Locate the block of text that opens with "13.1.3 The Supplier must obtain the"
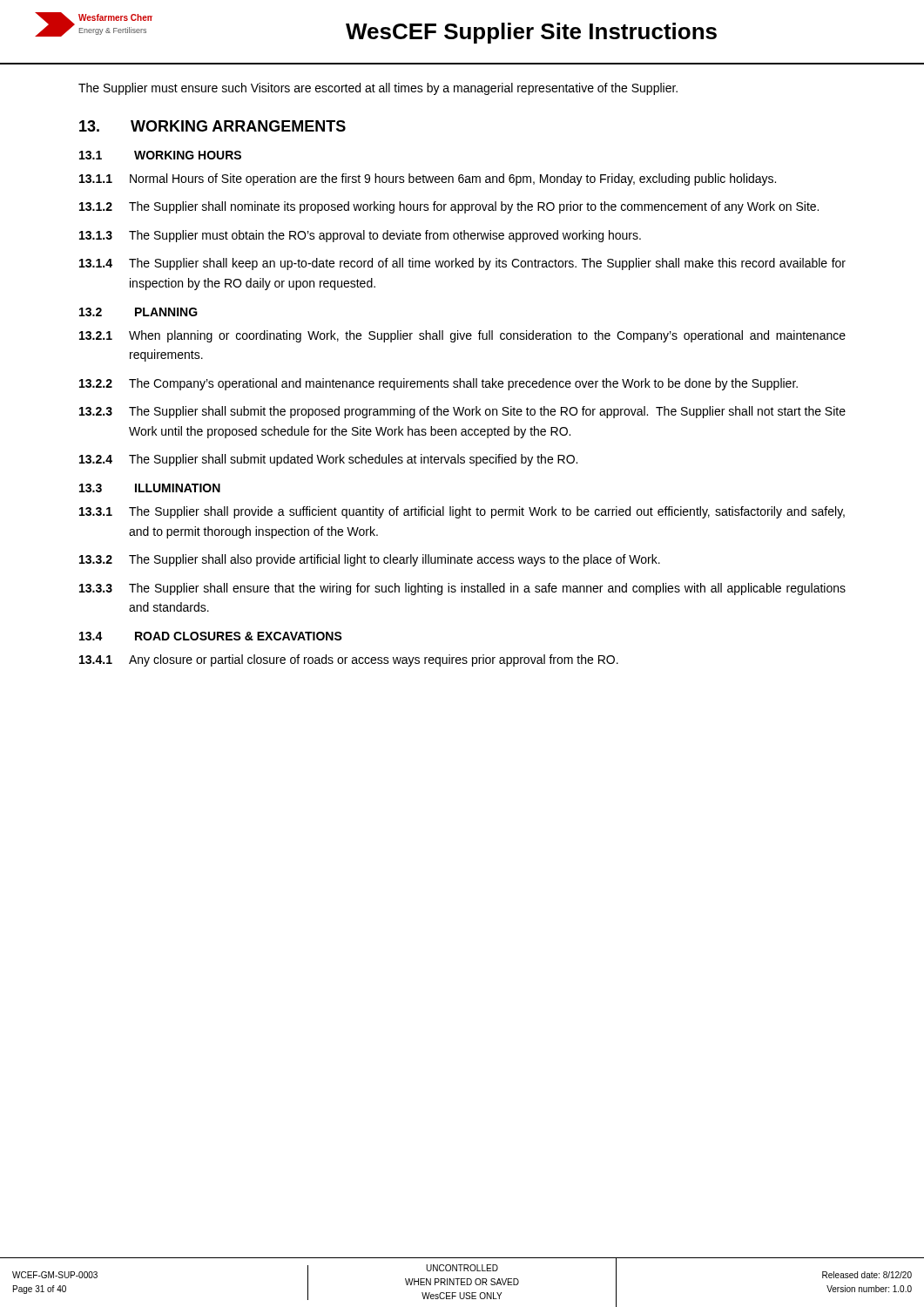 [x=462, y=235]
